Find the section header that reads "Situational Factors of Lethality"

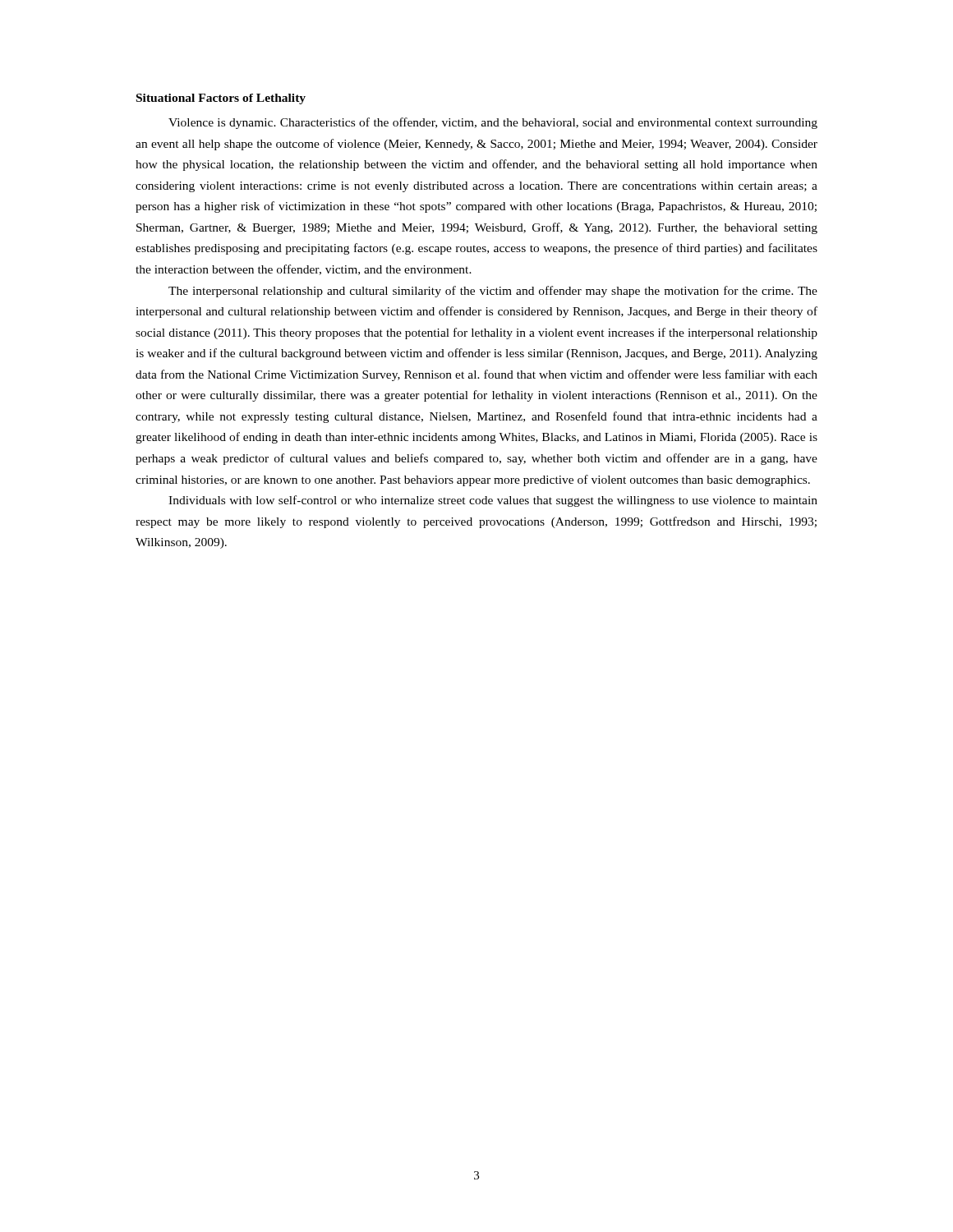[x=221, y=97]
